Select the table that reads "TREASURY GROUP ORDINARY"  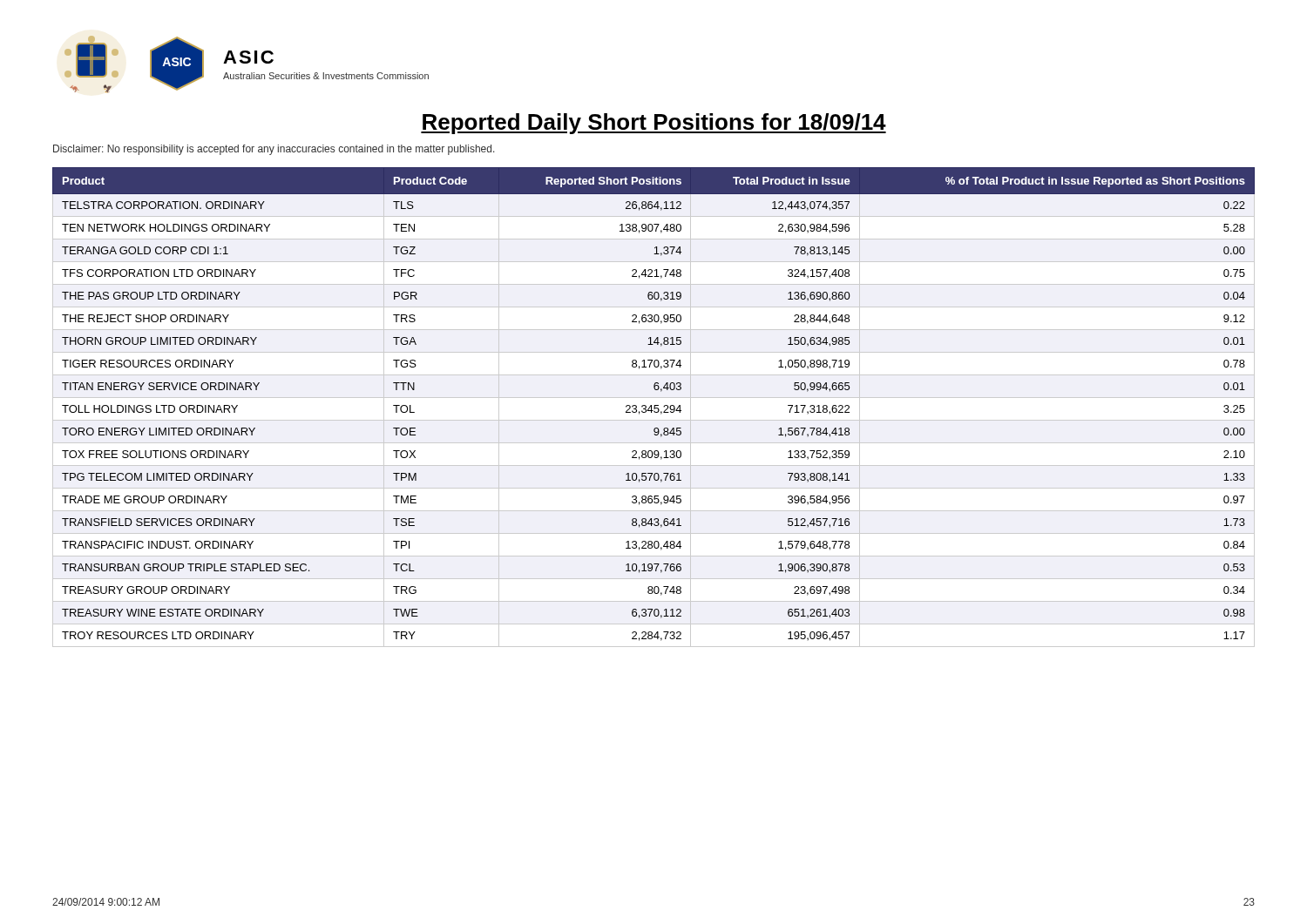click(654, 407)
